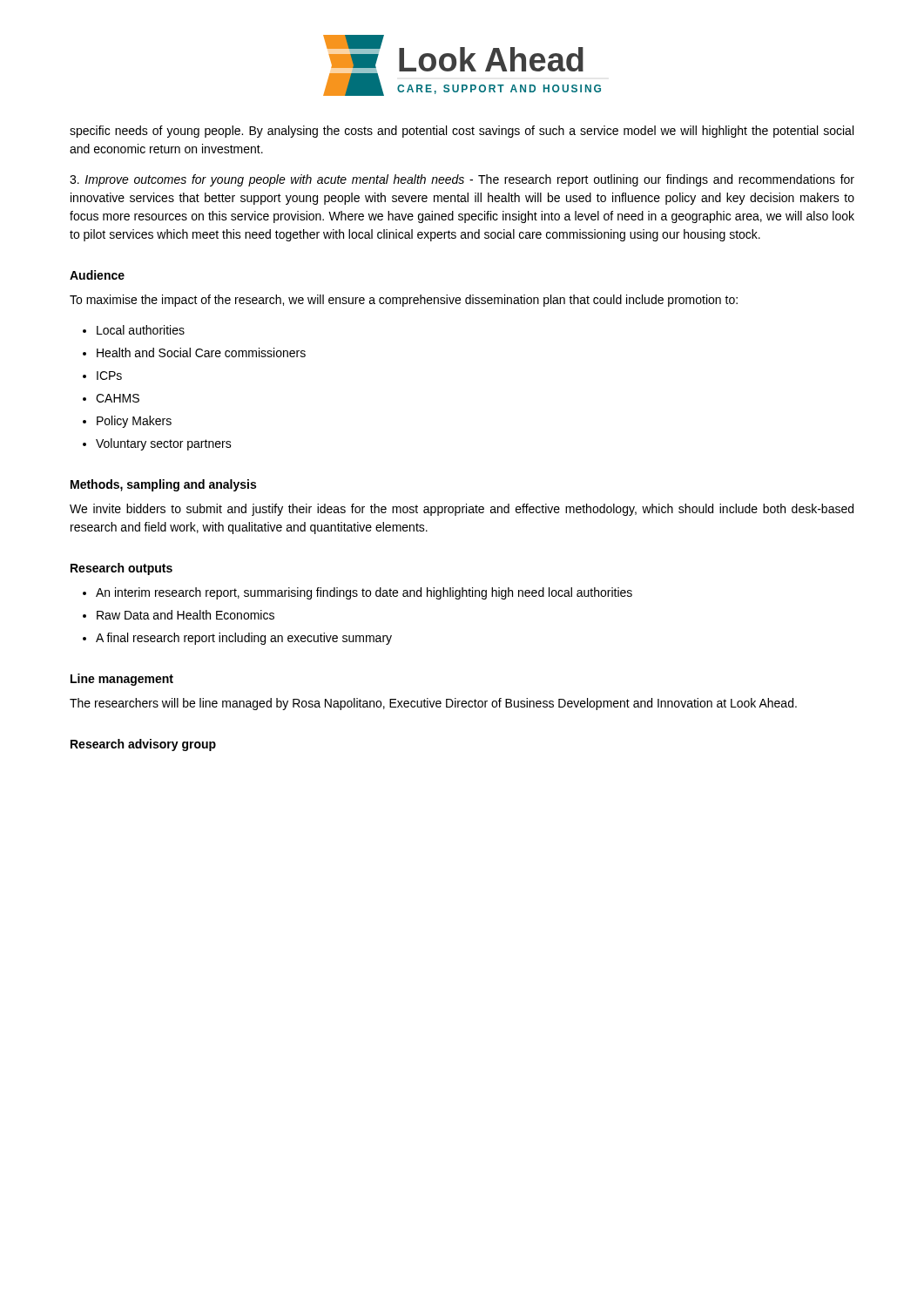The image size is (924, 1307).
Task: Where is the passage that starts "An interim research report, summarising"?
Action: point(475,593)
